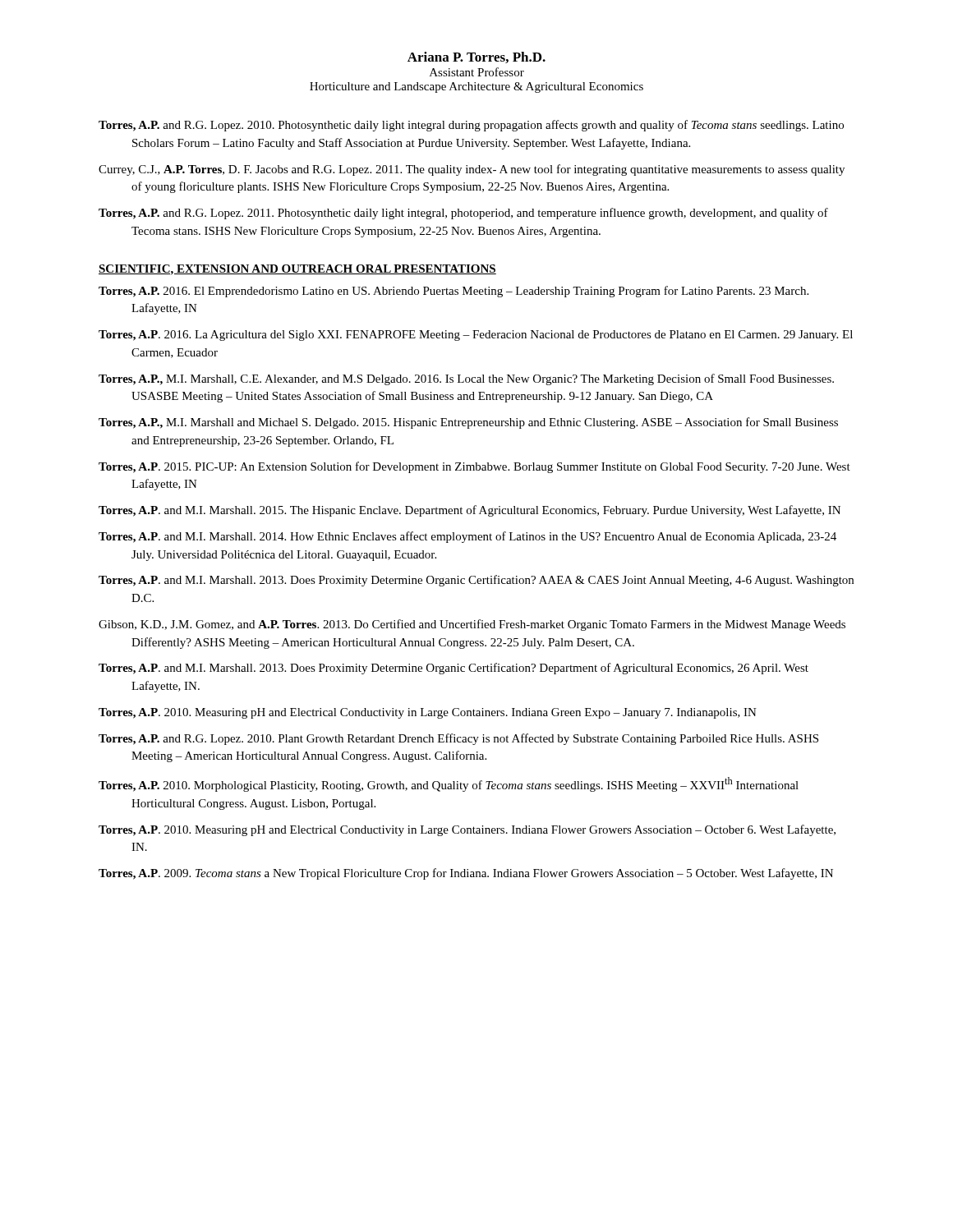
Task: Locate the text block starting "Currey, C.J., A.P. Torres,"
Action: click(x=472, y=178)
